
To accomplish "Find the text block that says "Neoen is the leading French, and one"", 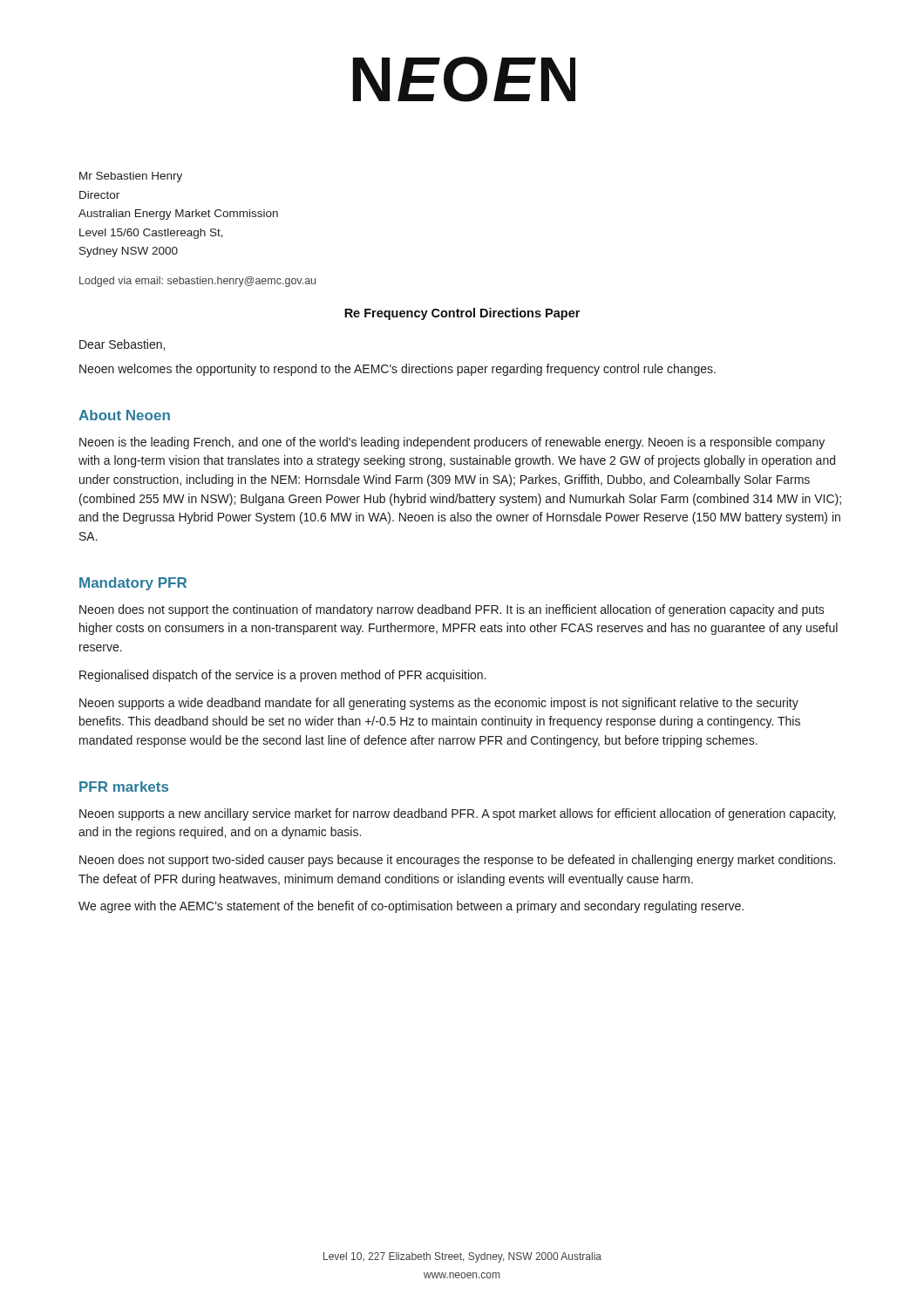I will pos(460,489).
